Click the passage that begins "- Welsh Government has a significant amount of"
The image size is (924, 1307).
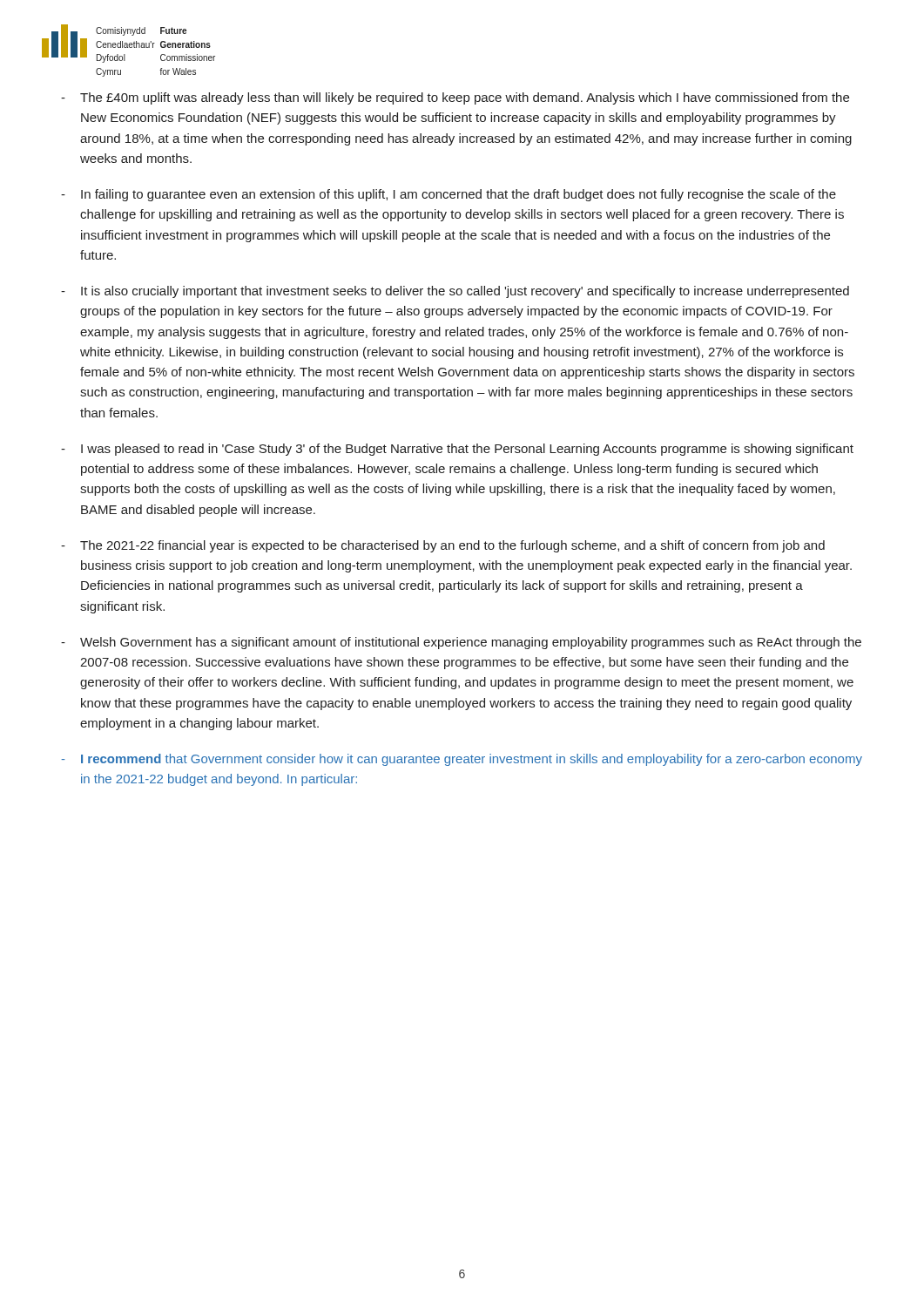click(x=462, y=682)
